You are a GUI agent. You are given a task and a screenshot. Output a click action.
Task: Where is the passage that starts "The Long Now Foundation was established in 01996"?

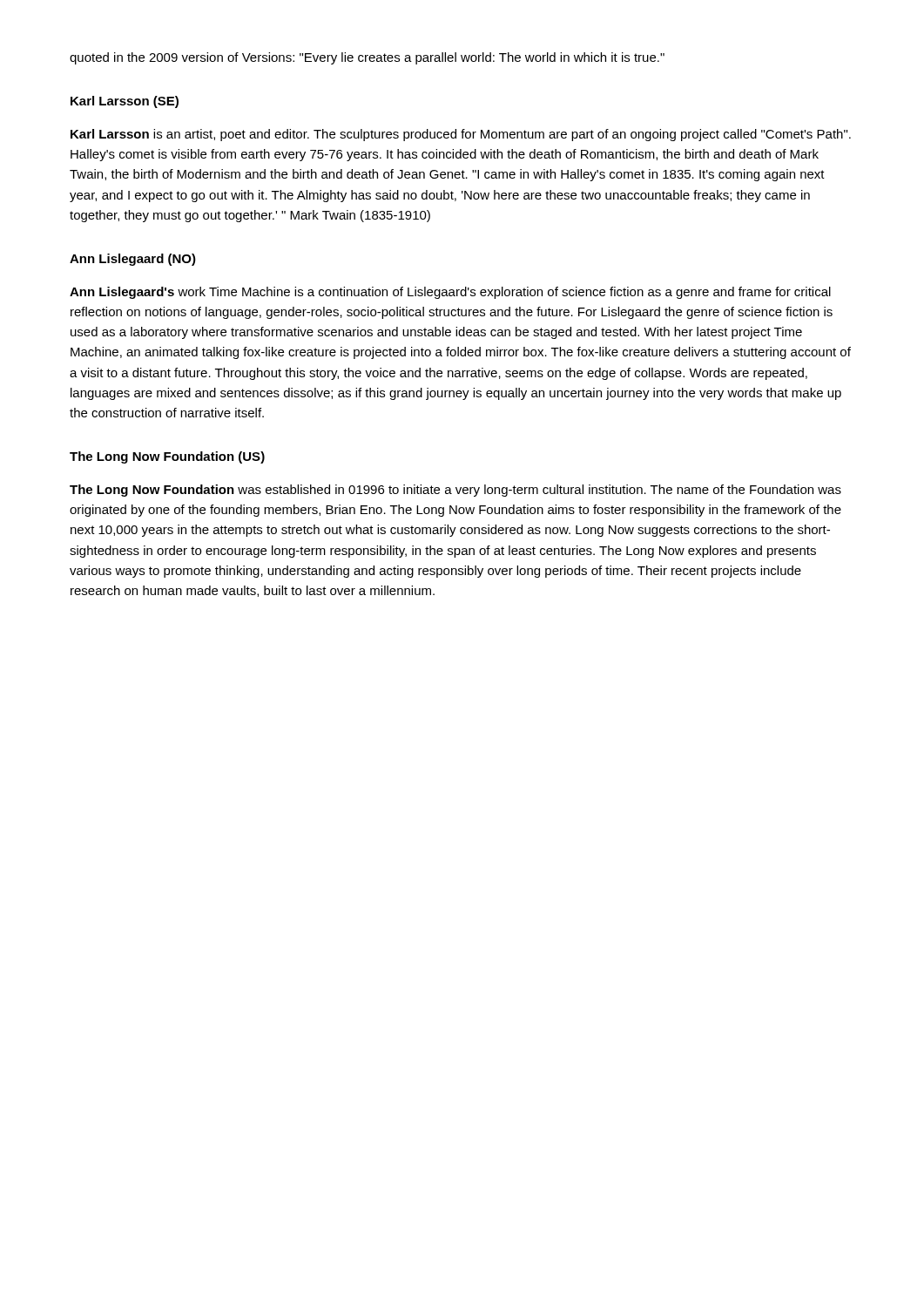pos(462,540)
